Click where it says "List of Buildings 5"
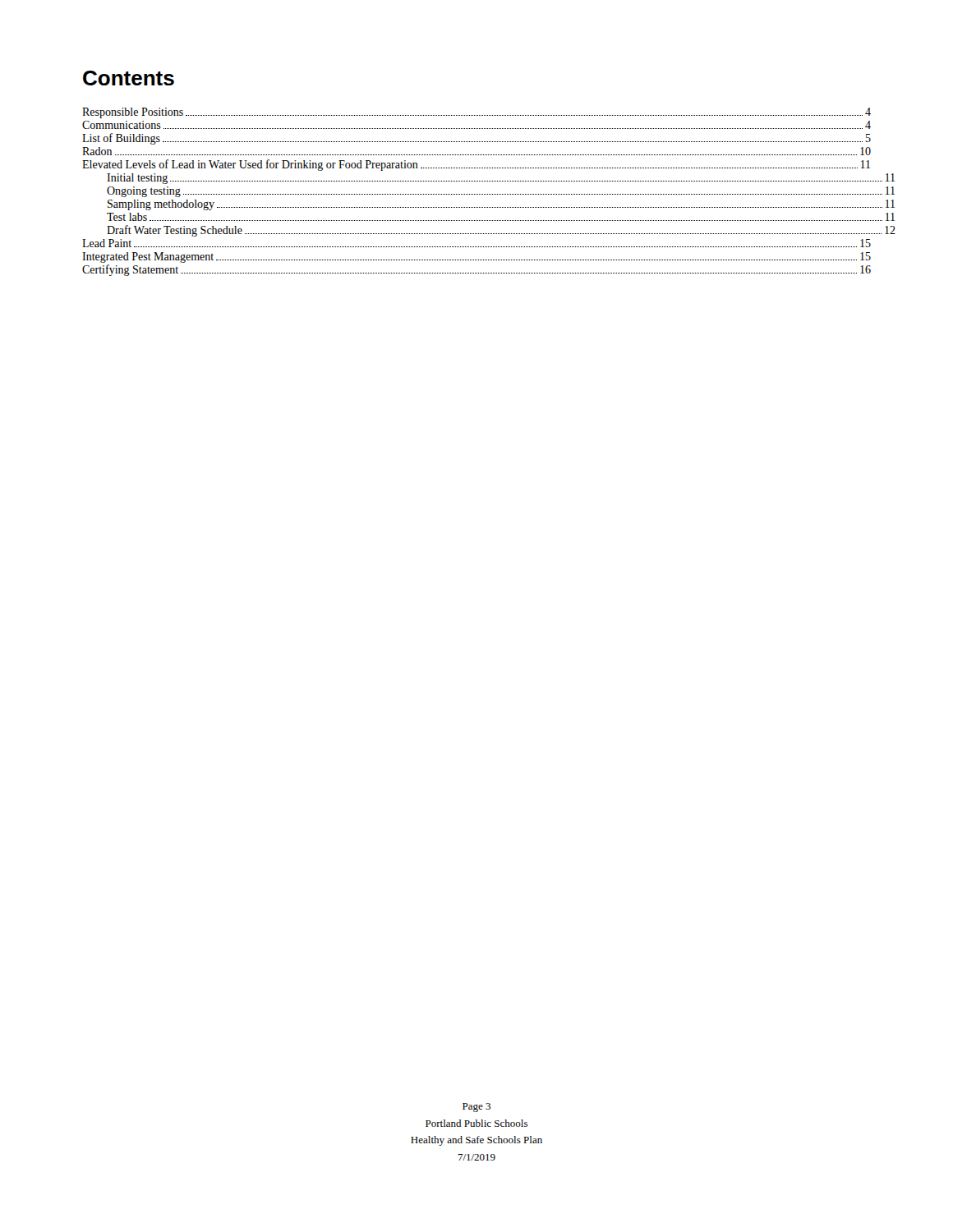Screen dimensions: 1232x953 [476, 139]
